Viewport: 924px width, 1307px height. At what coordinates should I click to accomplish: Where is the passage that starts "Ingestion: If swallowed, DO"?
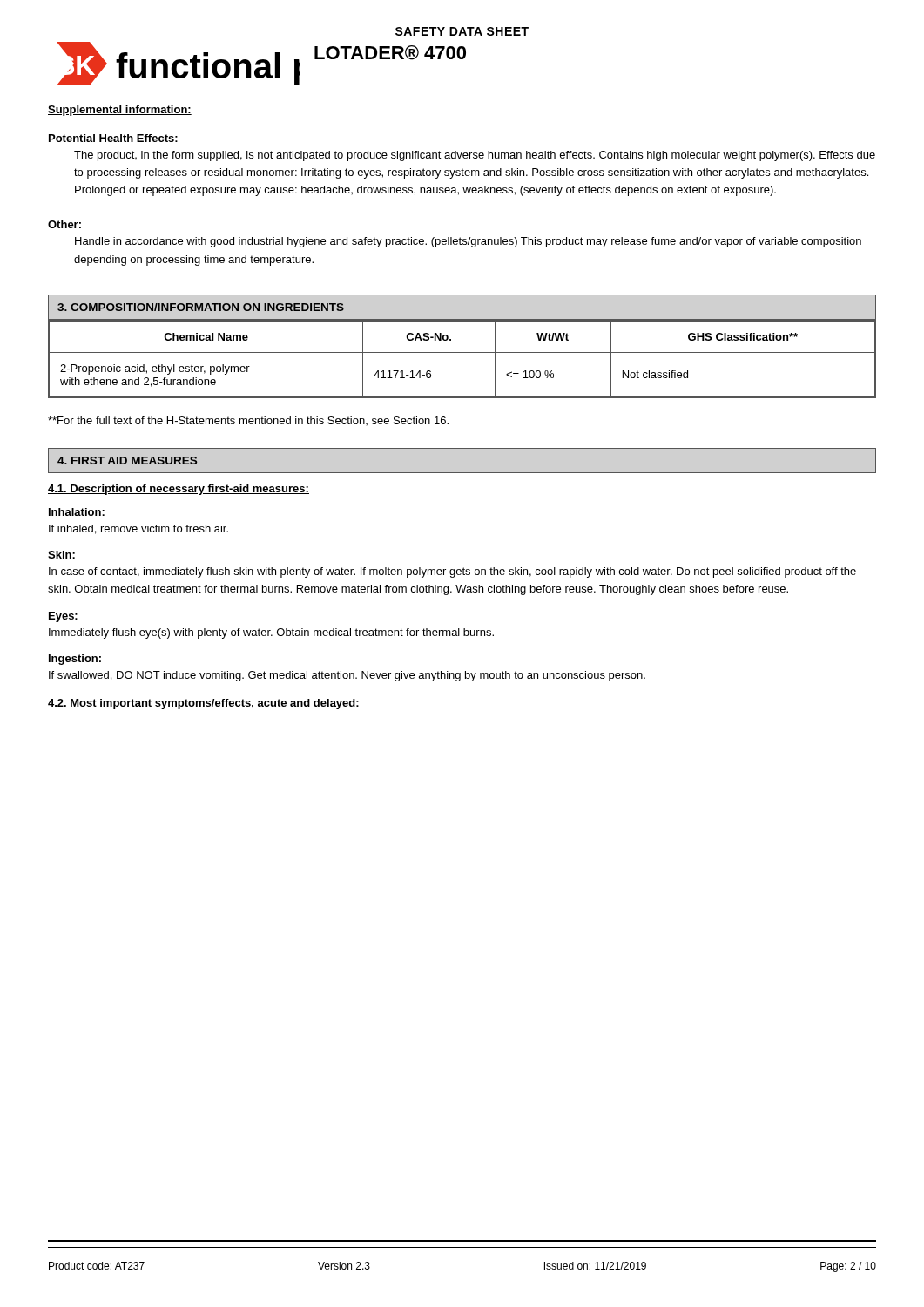tap(462, 668)
